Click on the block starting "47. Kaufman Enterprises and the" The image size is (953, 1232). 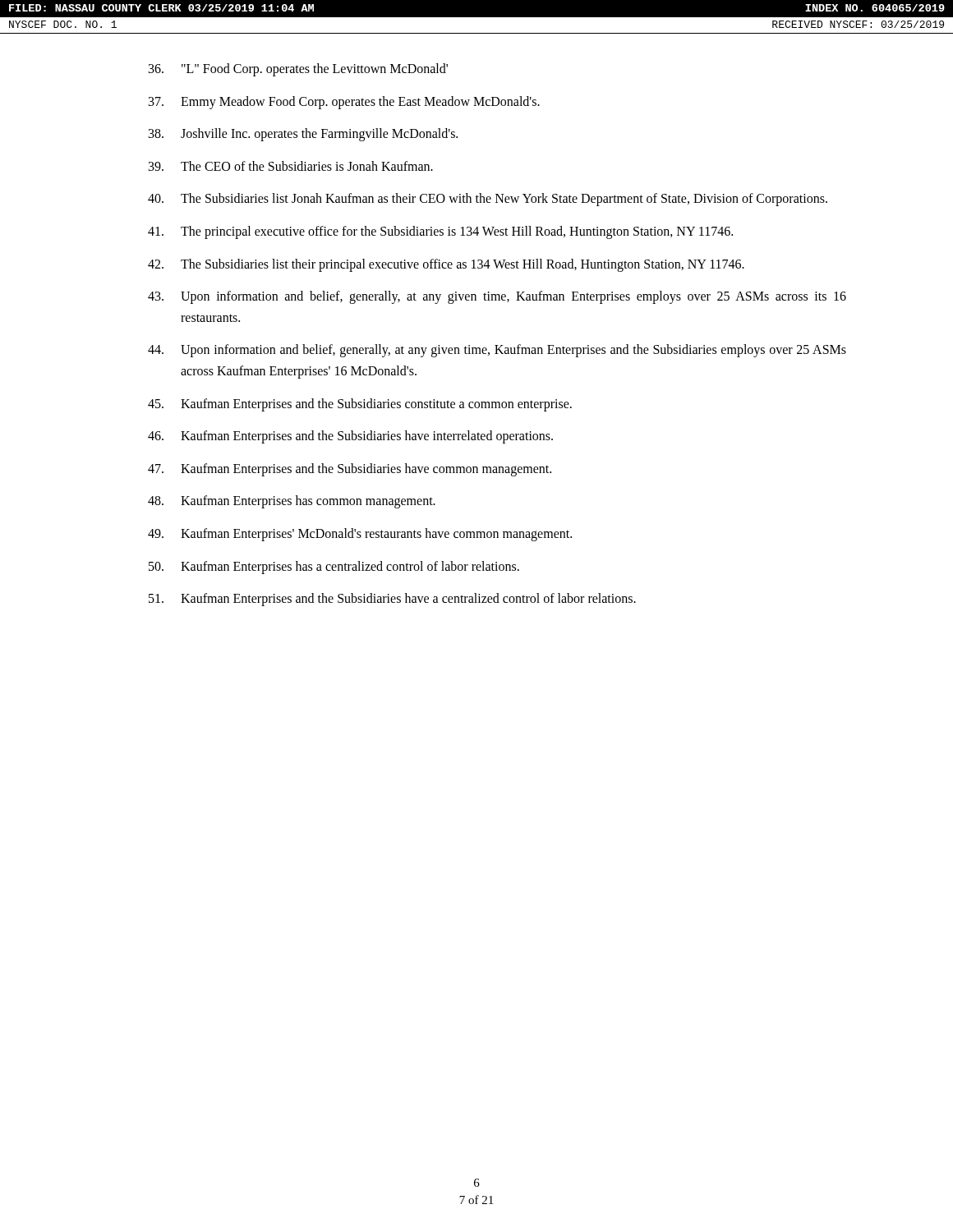[330, 469]
